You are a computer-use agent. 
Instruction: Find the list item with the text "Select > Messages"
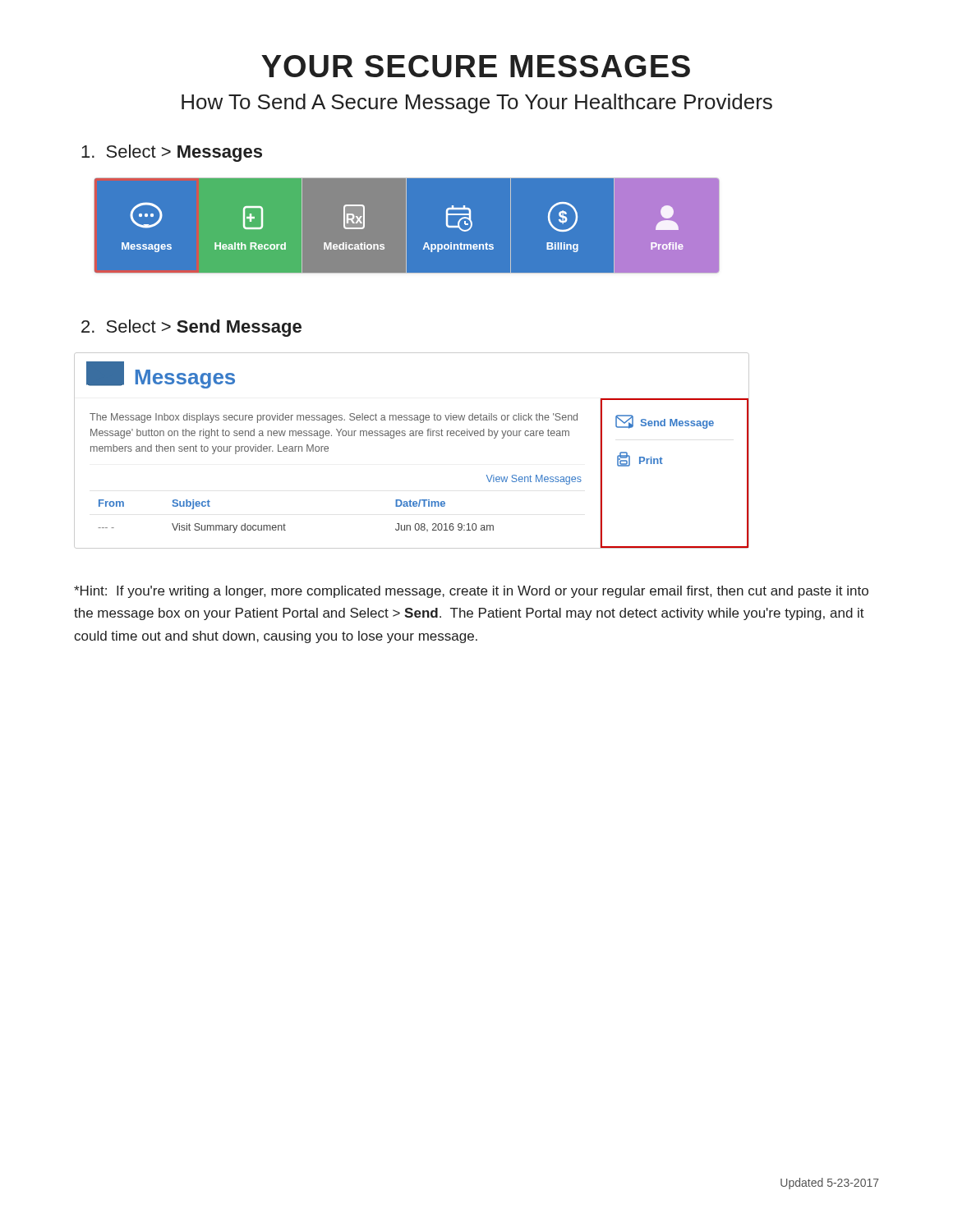tap(172, 152)
